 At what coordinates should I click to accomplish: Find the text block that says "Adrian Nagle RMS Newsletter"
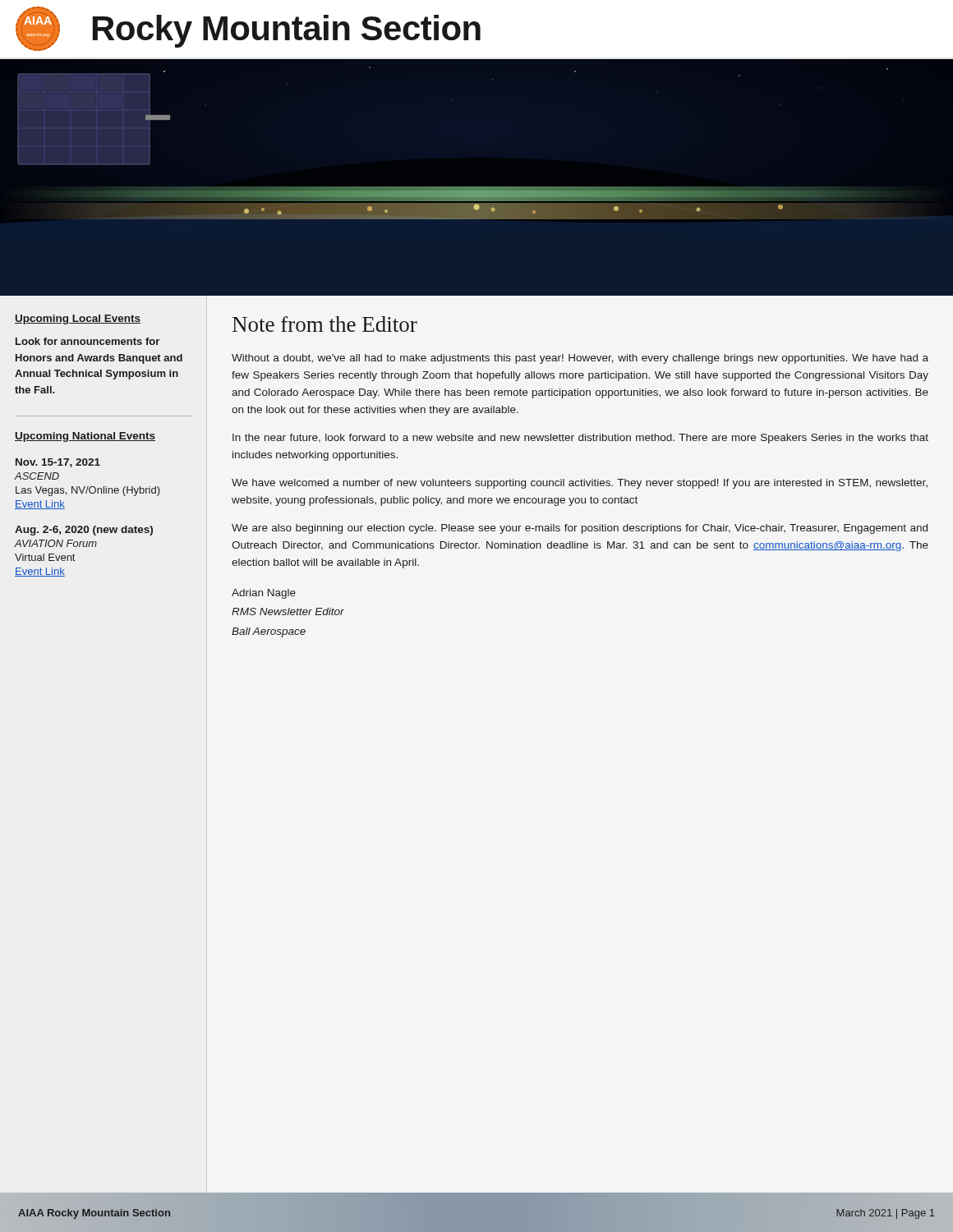coord(264,594)
